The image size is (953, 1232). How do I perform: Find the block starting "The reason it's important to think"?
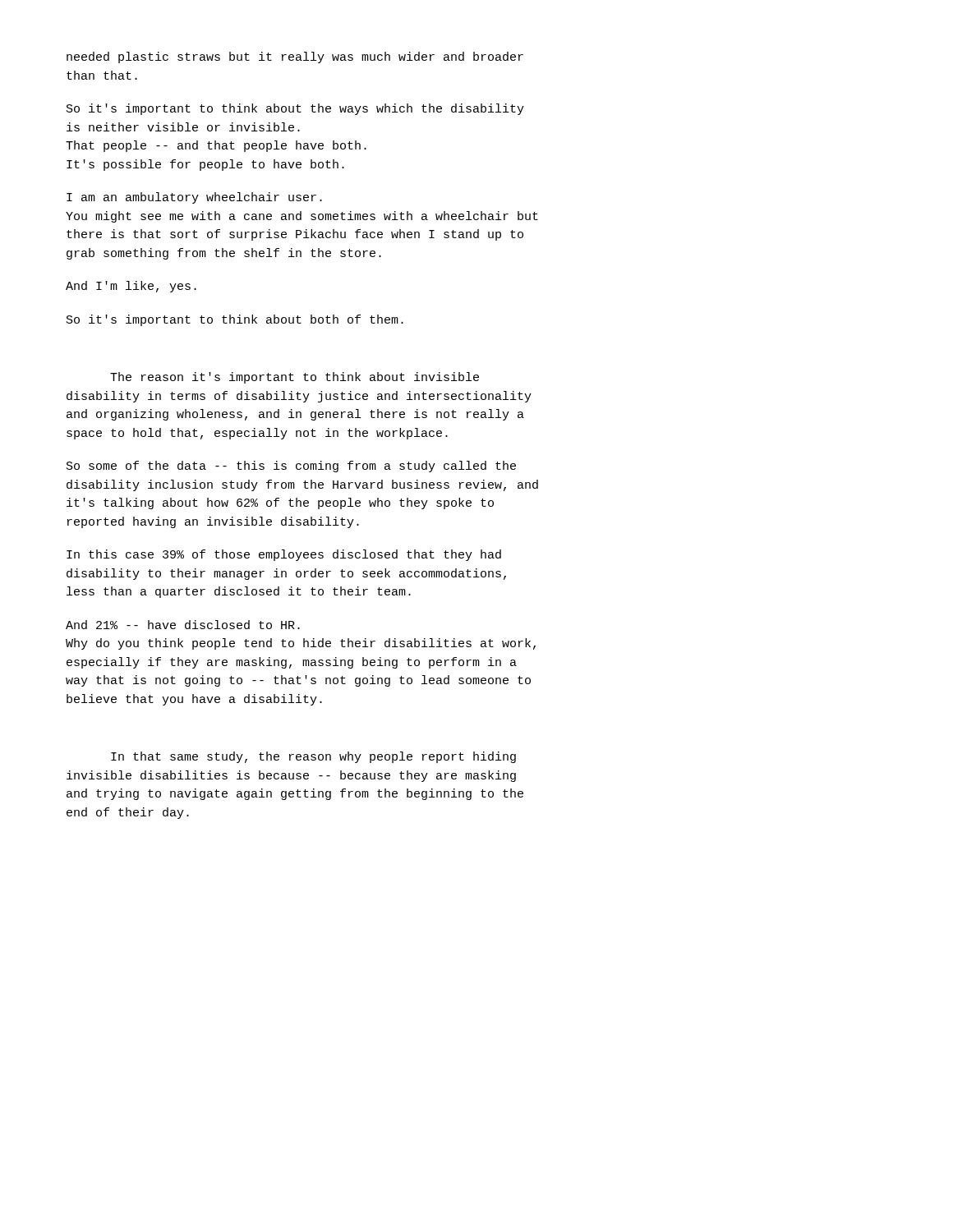(x=299, y=406)
